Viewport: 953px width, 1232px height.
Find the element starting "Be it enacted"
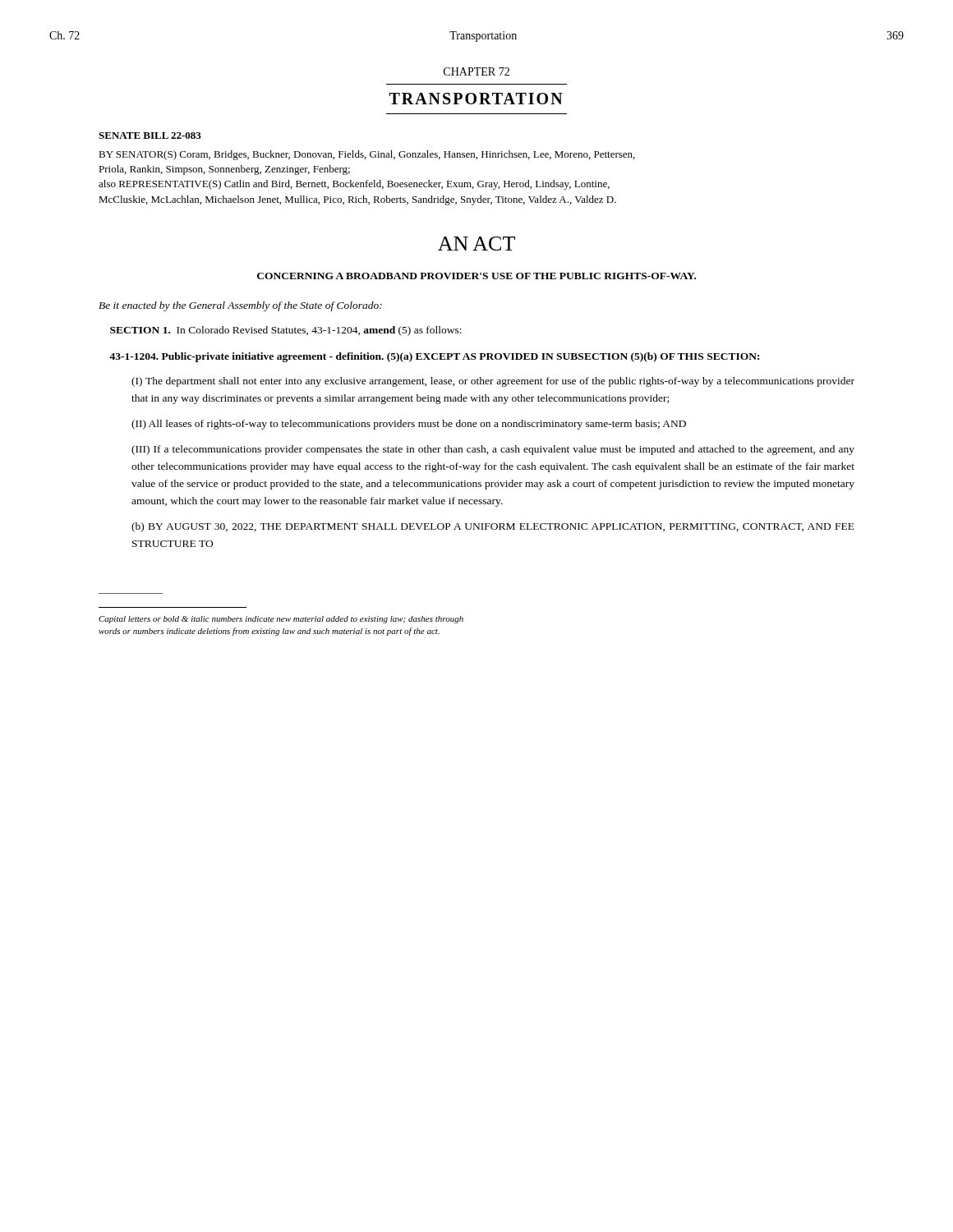click(x=241, y=305)
